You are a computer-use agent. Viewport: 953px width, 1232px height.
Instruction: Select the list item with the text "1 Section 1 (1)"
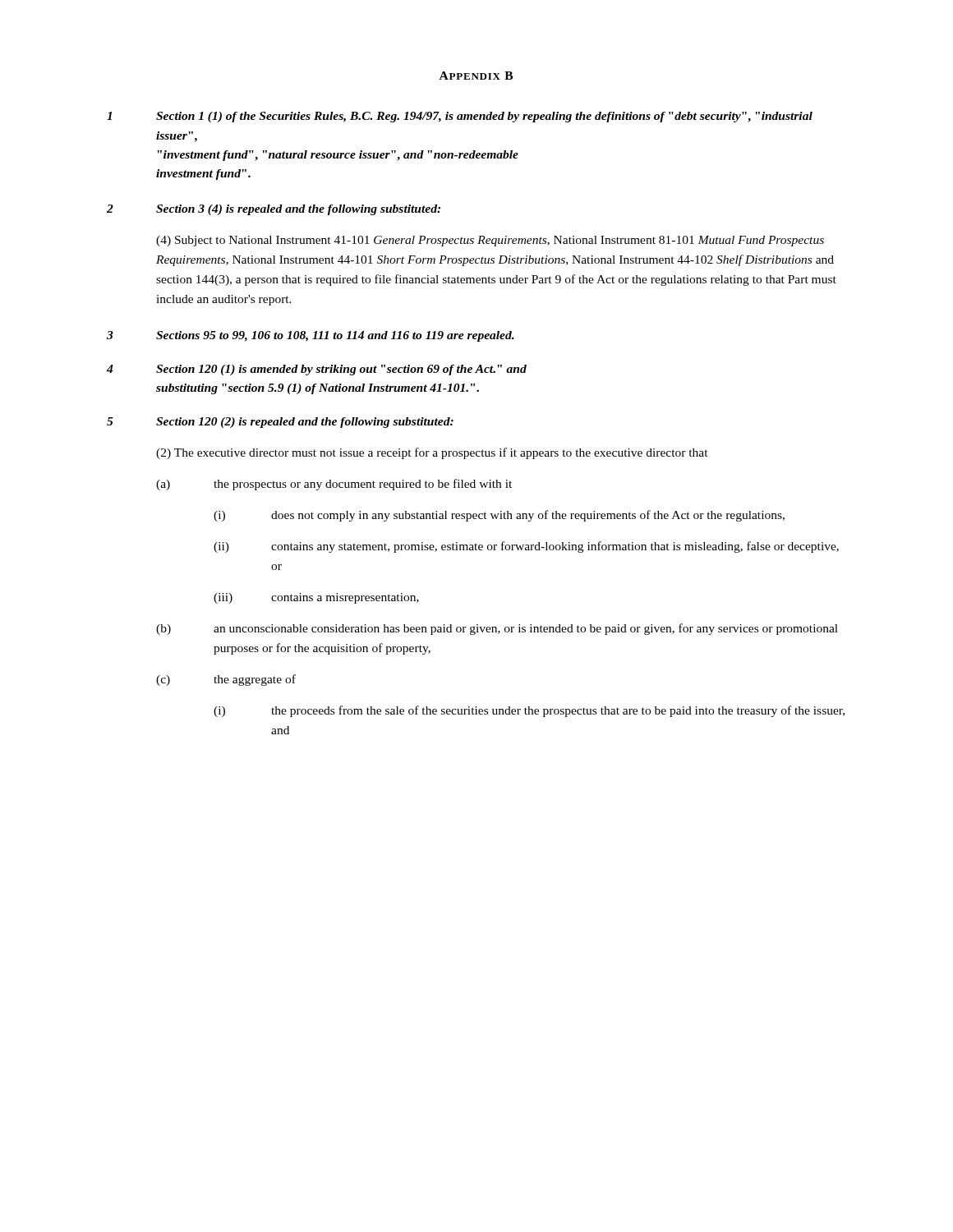[476, 144]
